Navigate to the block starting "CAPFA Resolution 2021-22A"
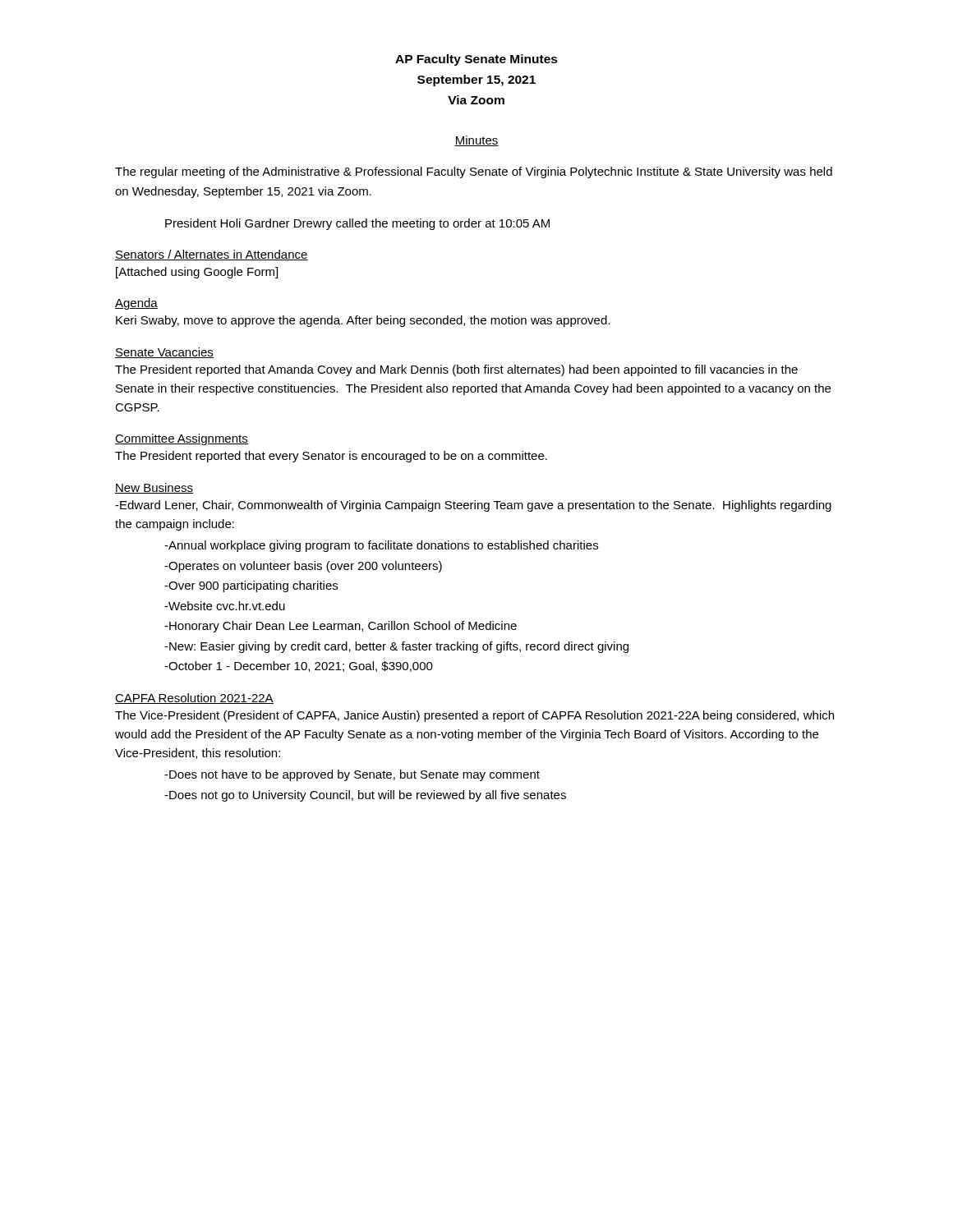 194,697
